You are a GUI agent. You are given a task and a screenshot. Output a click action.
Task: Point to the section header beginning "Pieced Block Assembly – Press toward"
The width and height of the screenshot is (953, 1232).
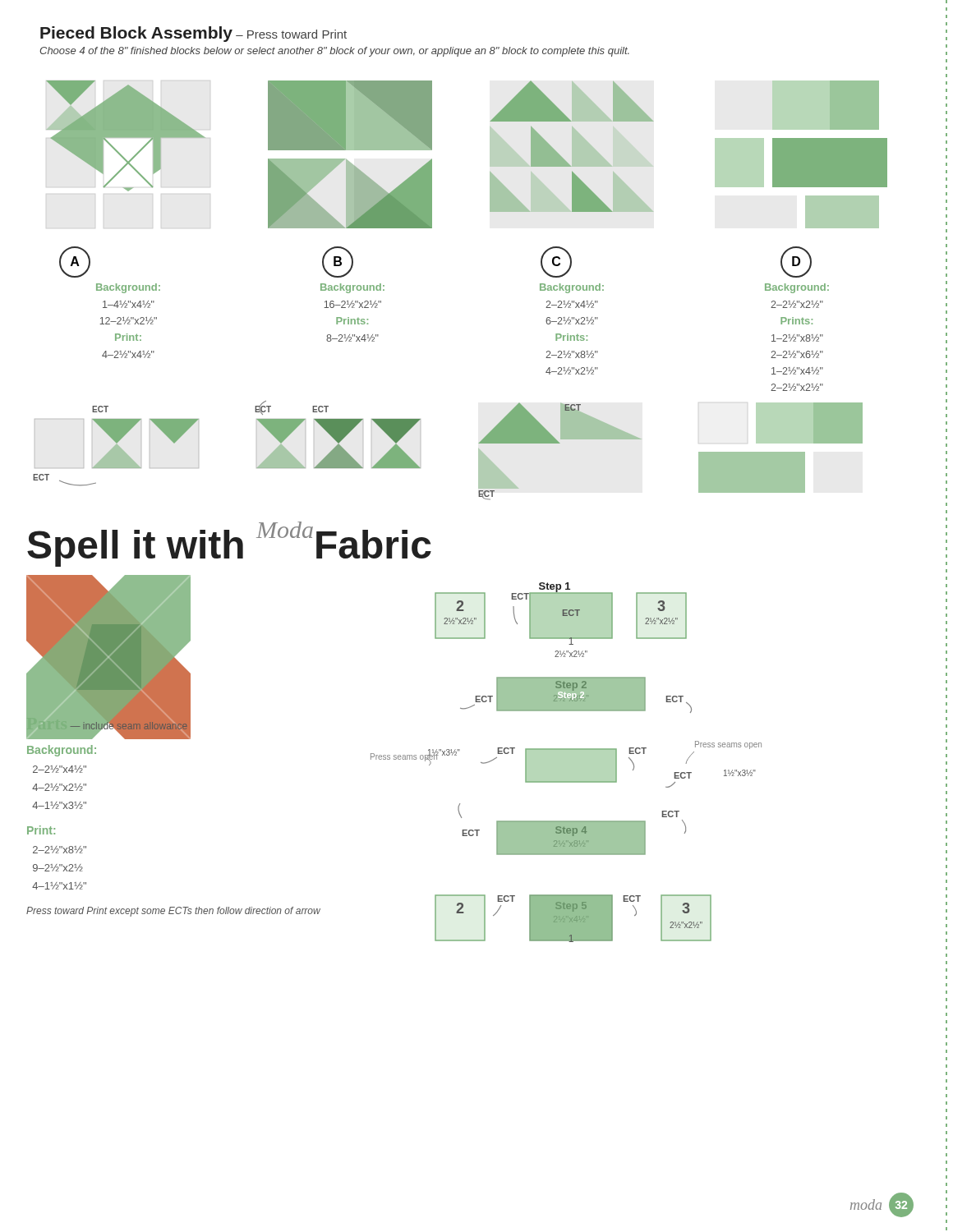click(193, 32)
